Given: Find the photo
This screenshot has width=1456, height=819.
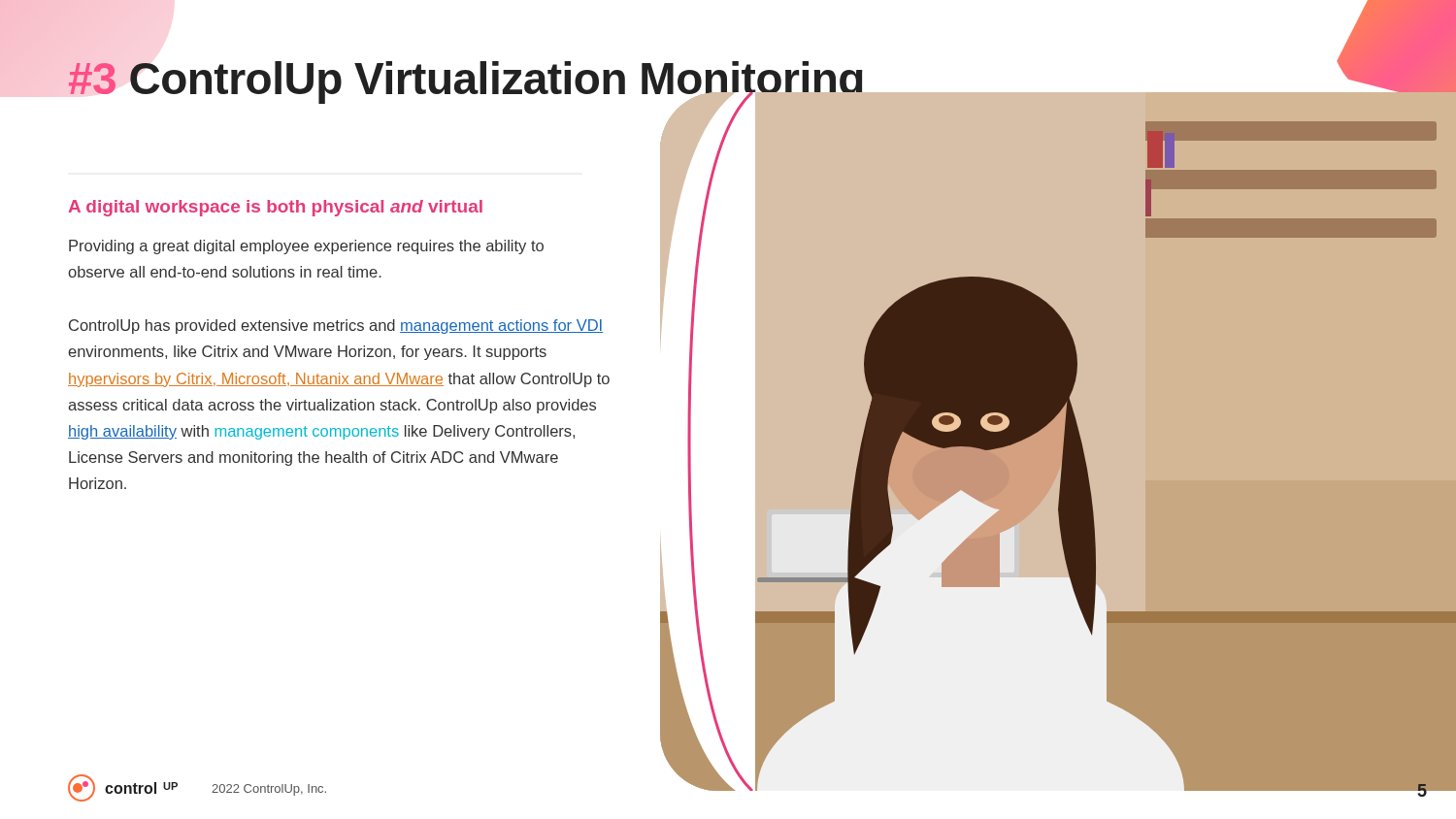Looking at the screenshot, I should (x=1058, y=442).
